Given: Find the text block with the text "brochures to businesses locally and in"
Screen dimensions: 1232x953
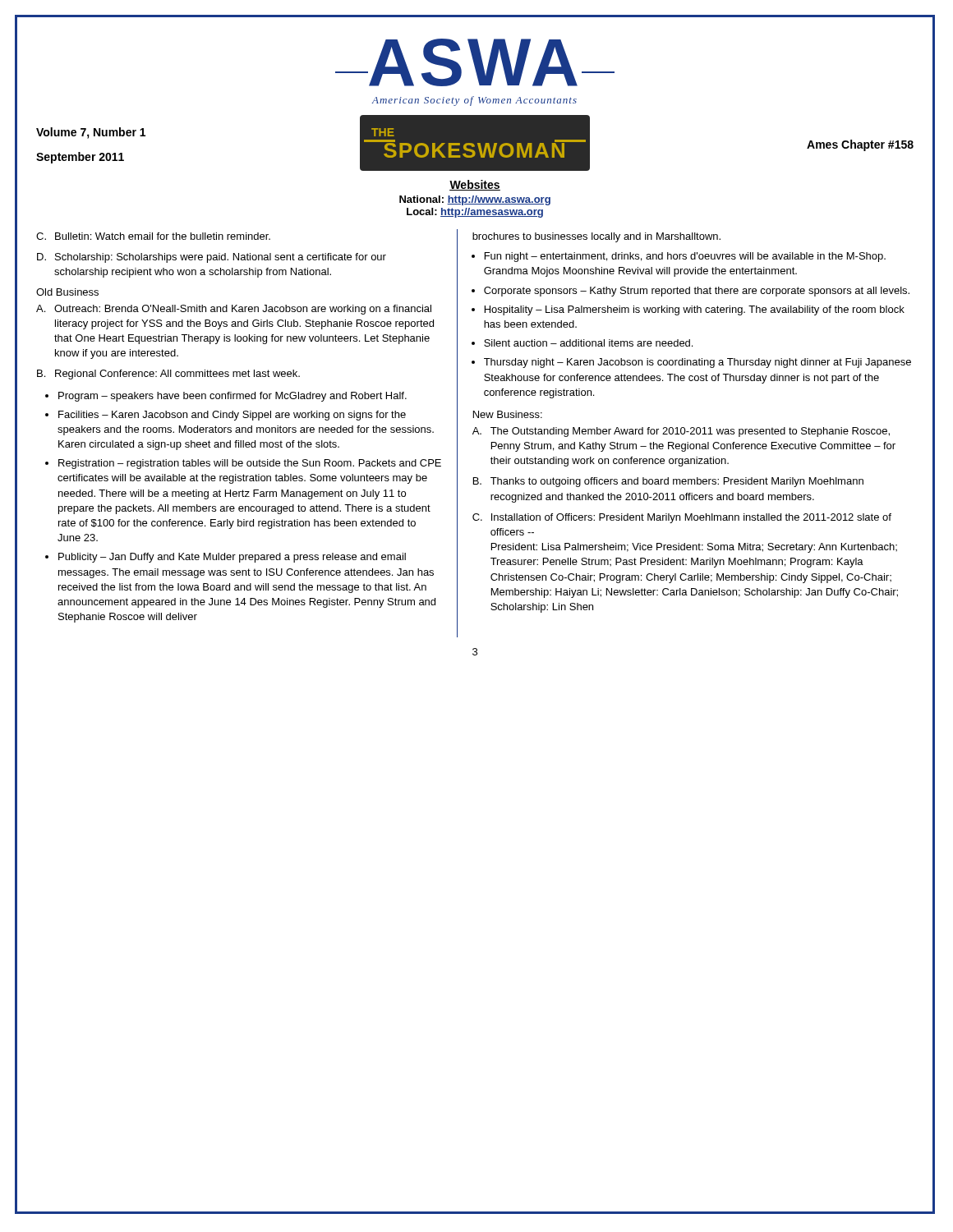Looking at the screenshot, I should coord(597,236).
